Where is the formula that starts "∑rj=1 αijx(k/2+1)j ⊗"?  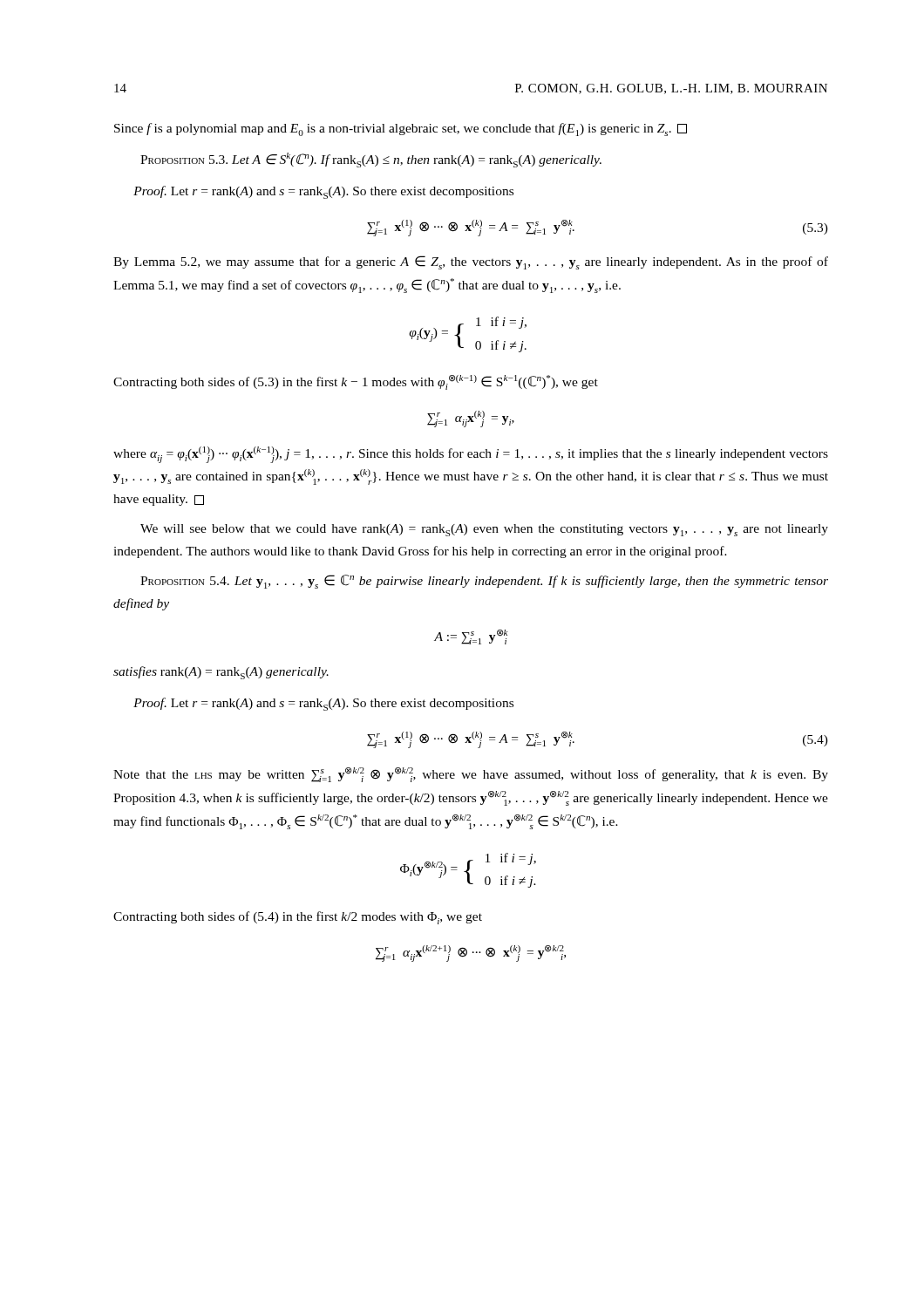tap(471, 953)
